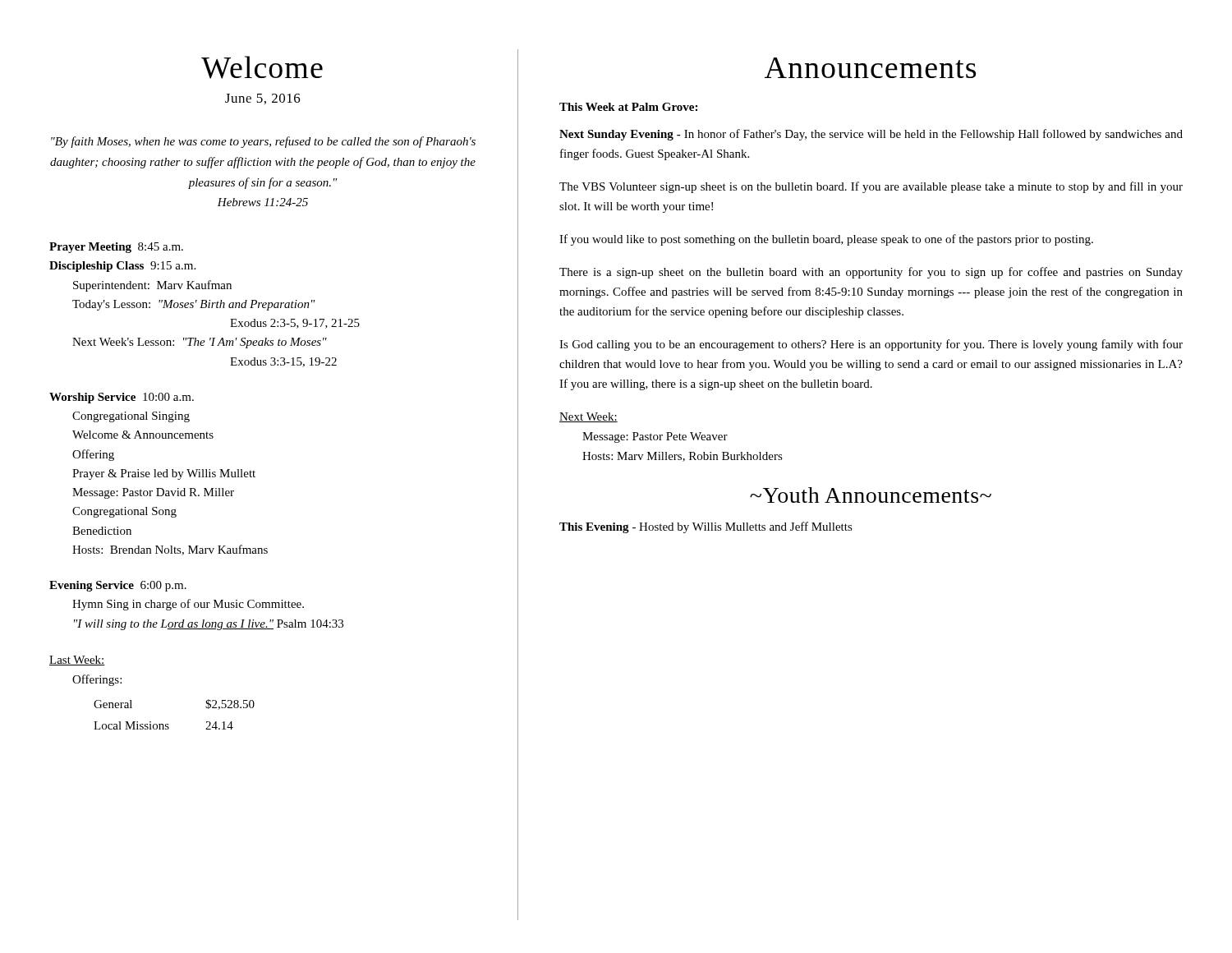The width and height of the screenshot is (1232, 953).
Task: Click on the text block with the text "This Evening - Hosted by Willis"
Action: [706, 527]
